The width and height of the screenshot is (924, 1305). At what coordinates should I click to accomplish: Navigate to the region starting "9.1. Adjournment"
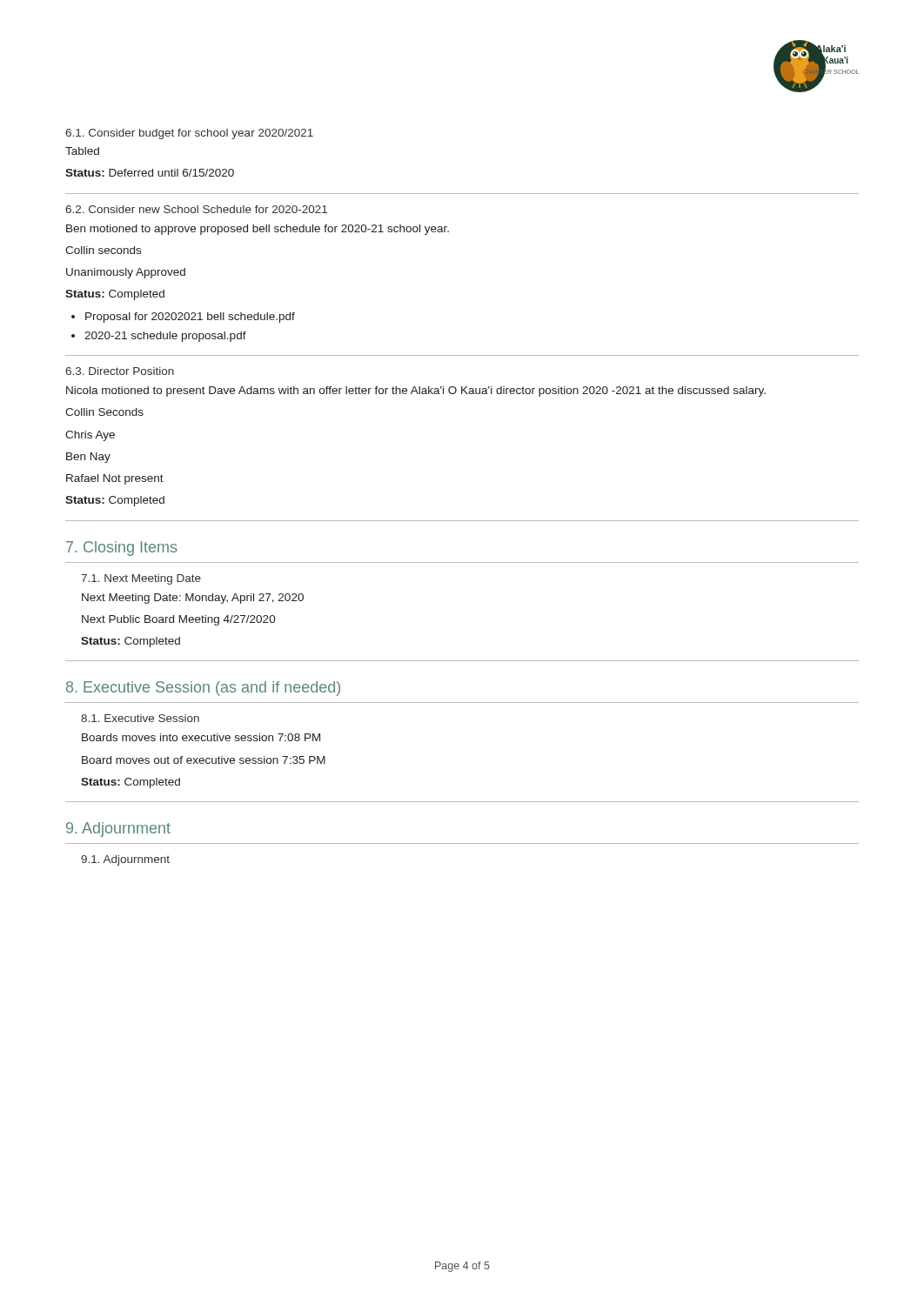tap(125, 859)
